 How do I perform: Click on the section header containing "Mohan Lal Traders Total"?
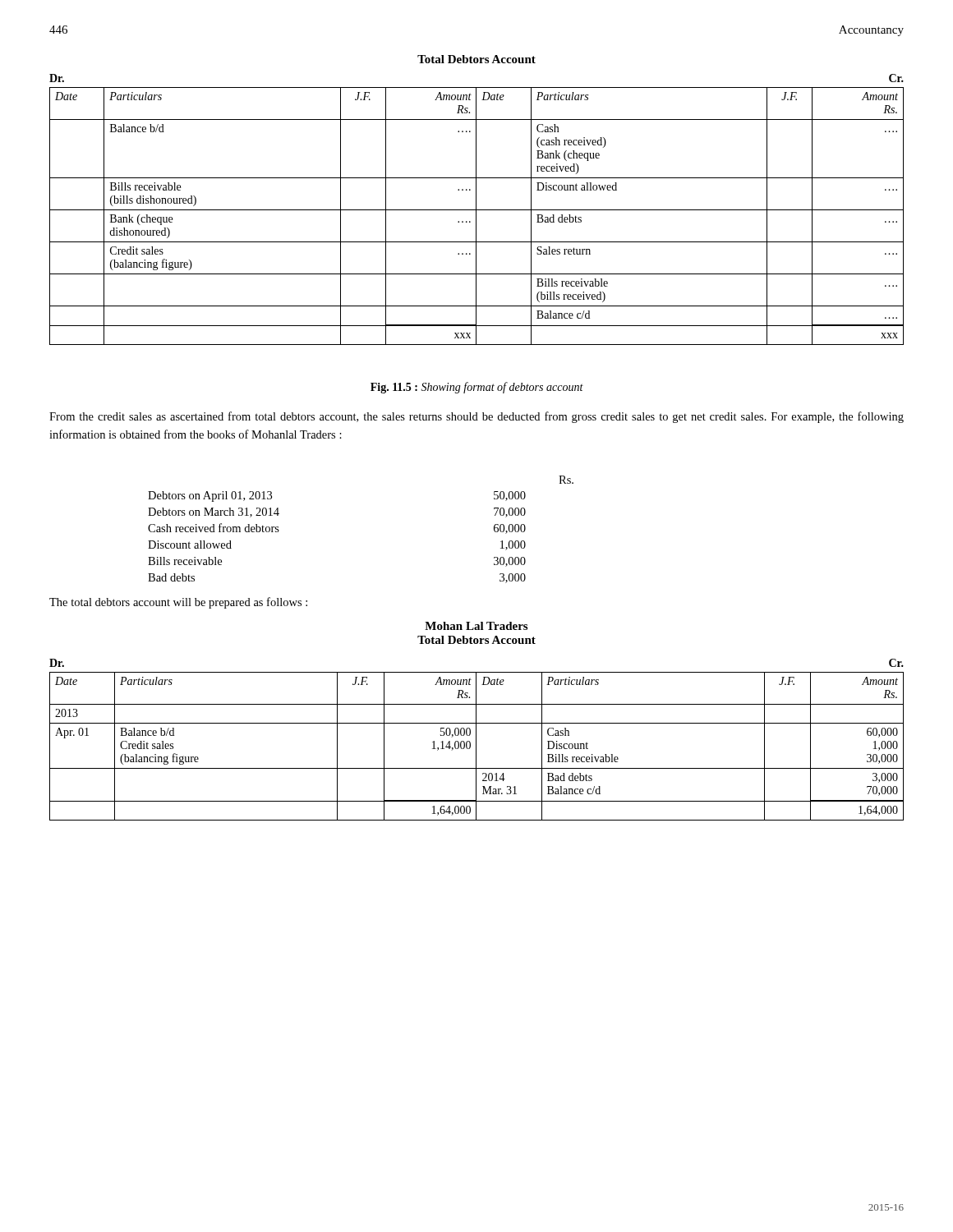point(476,633)
